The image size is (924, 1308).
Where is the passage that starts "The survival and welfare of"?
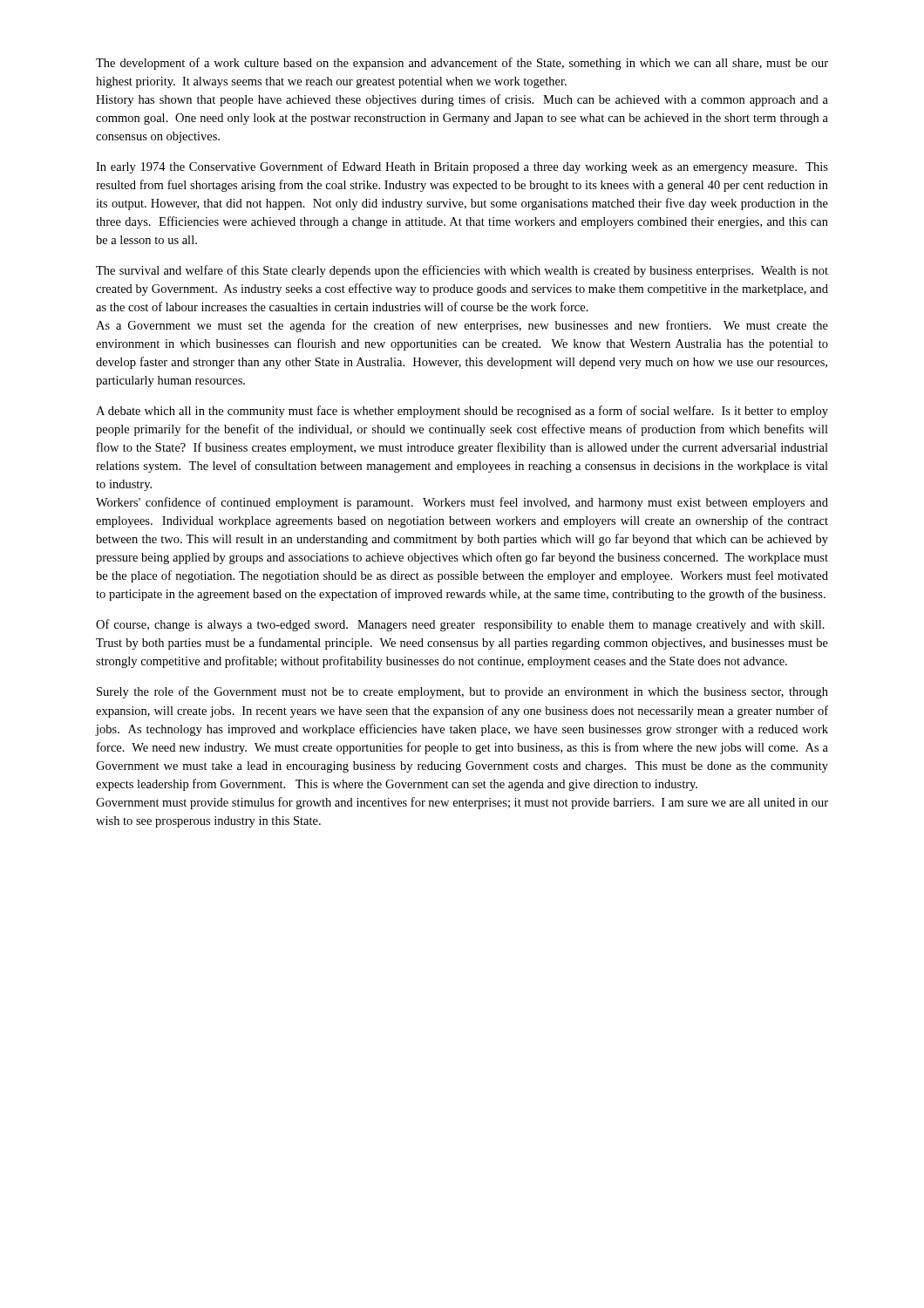pos(462,326)
